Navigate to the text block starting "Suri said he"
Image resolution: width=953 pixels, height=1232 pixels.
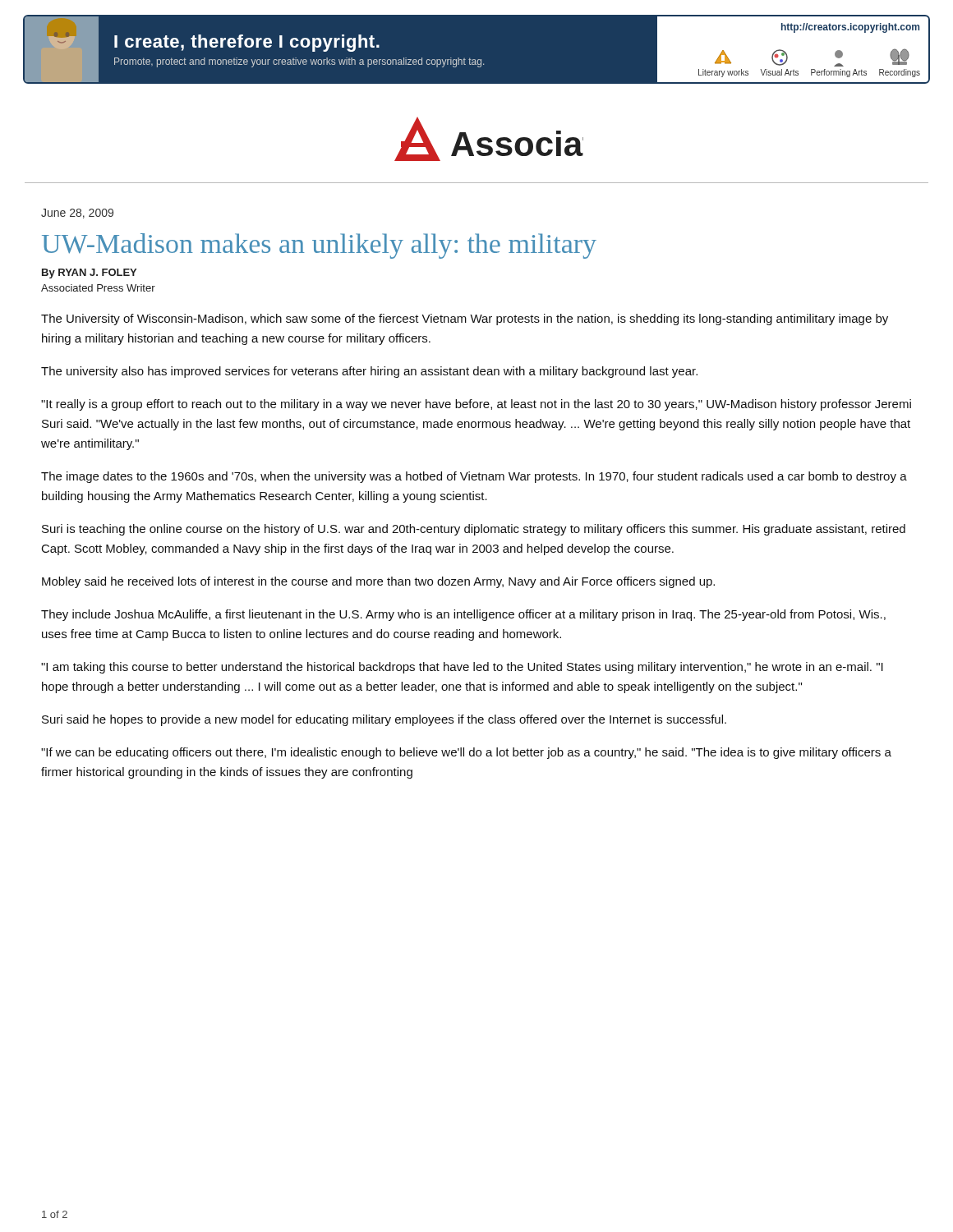tap(384, 719)
